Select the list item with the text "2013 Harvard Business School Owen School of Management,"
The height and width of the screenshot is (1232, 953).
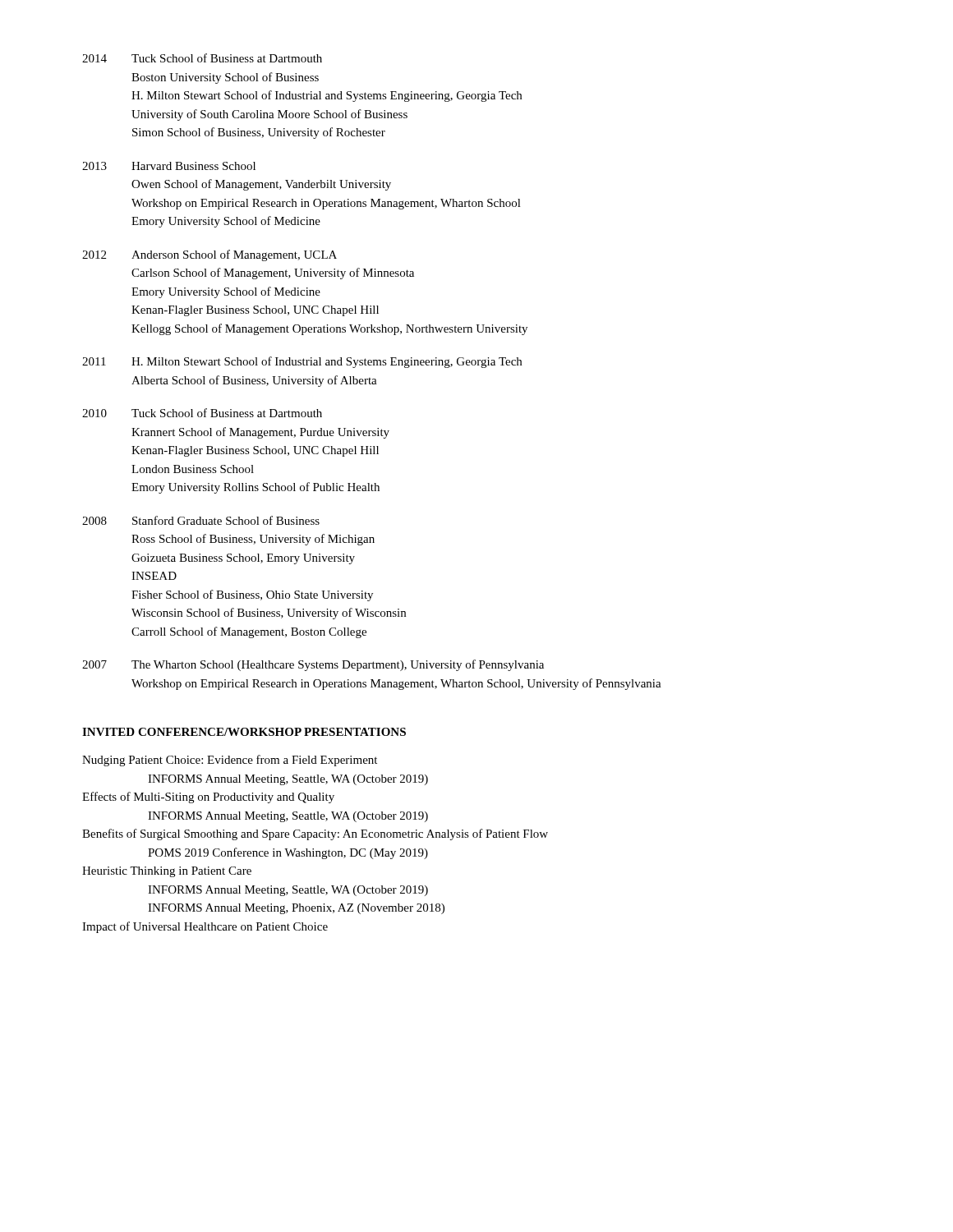tap(476, 193)
